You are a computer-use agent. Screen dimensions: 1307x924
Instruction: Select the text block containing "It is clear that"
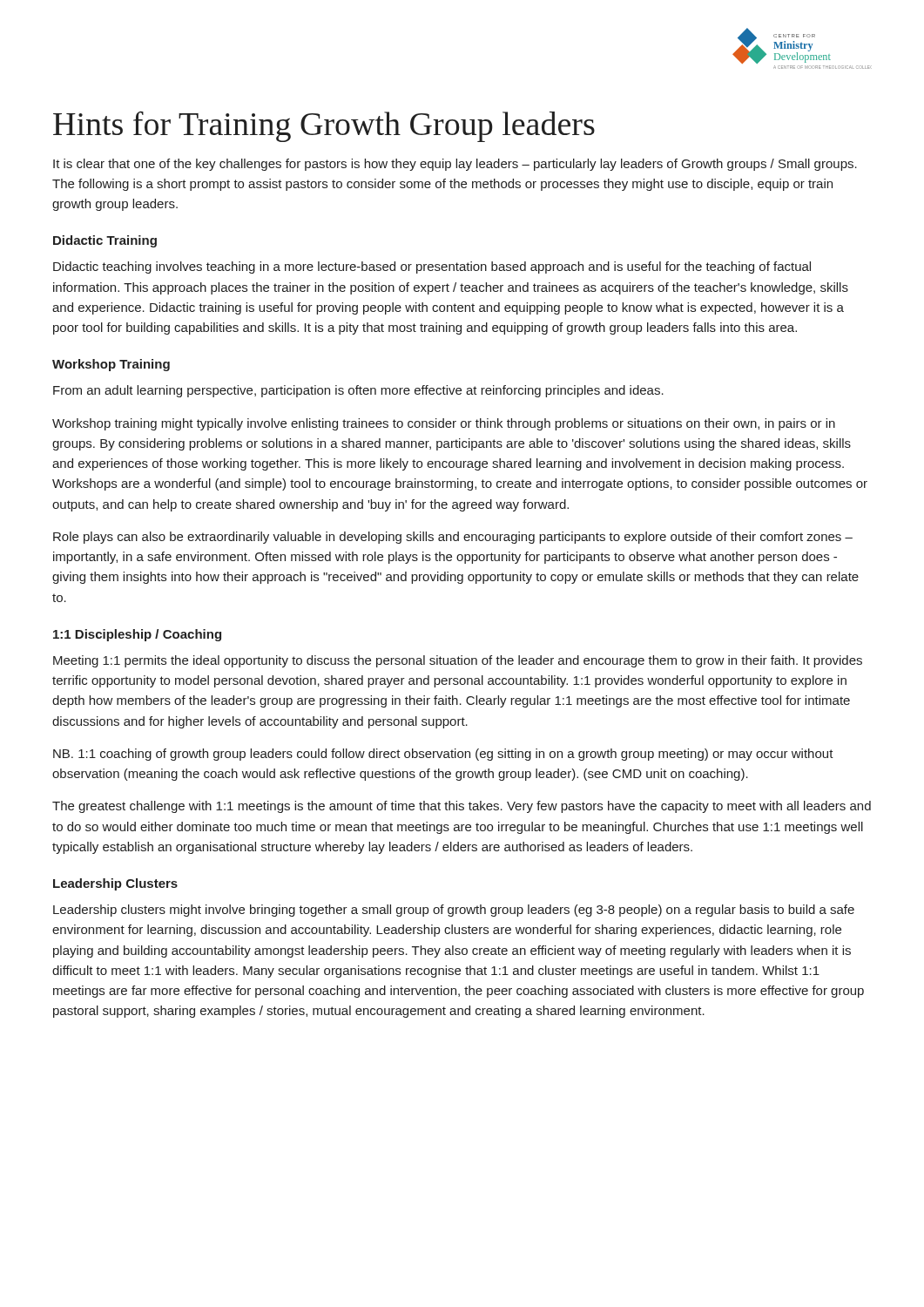[455, 183]
